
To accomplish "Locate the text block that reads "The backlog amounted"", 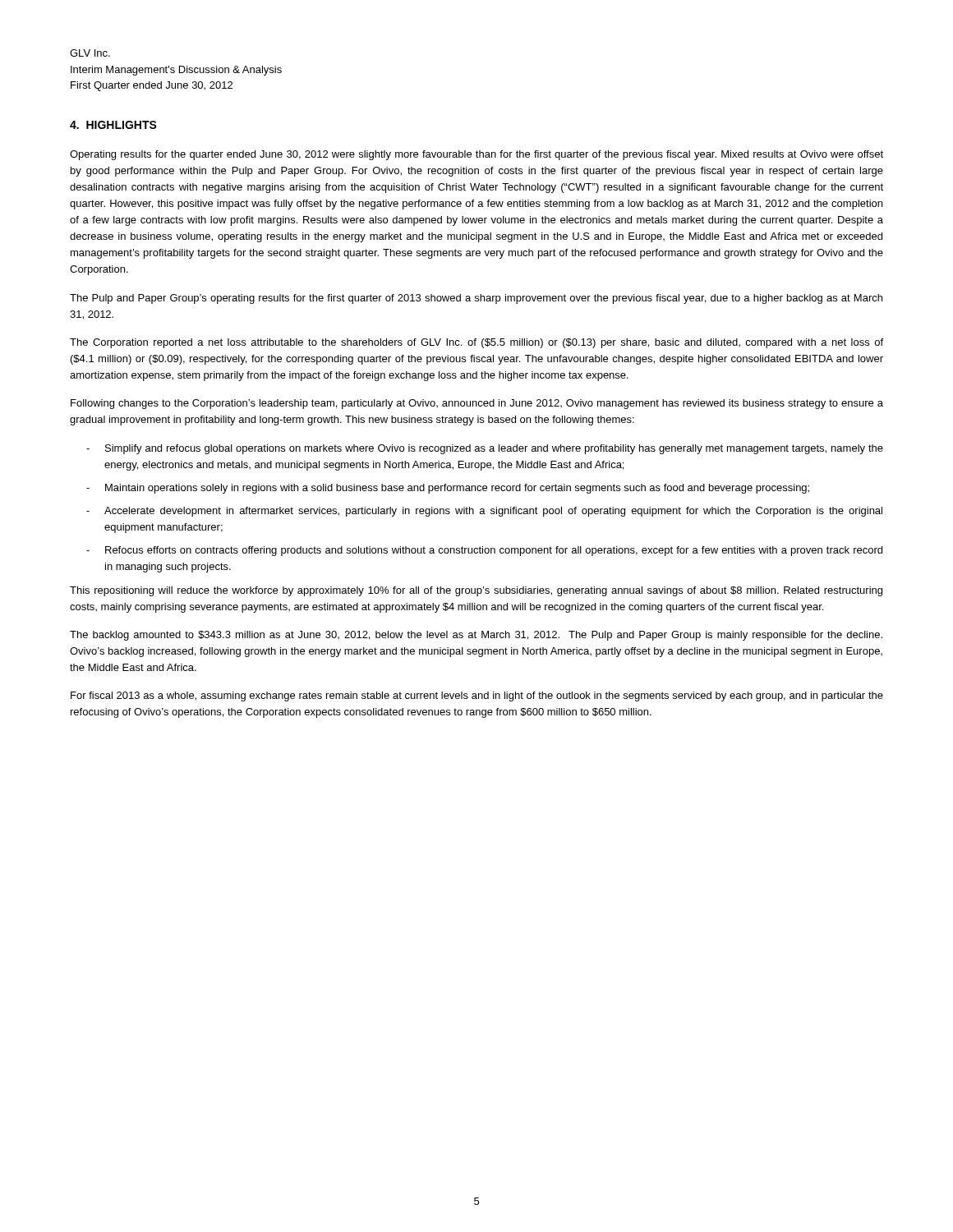I will 476,651.
